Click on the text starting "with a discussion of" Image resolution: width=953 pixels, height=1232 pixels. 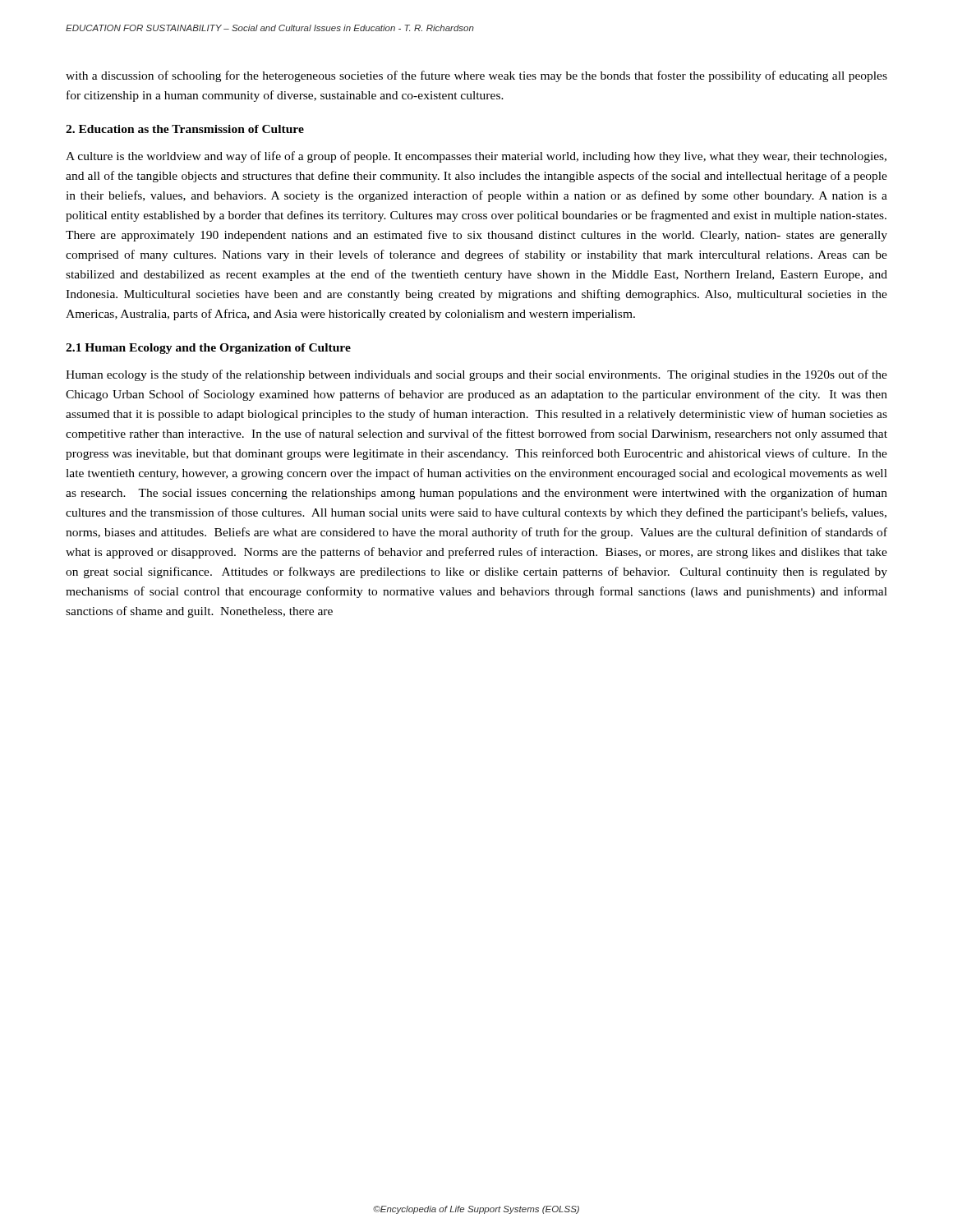[x=476, y=85]
